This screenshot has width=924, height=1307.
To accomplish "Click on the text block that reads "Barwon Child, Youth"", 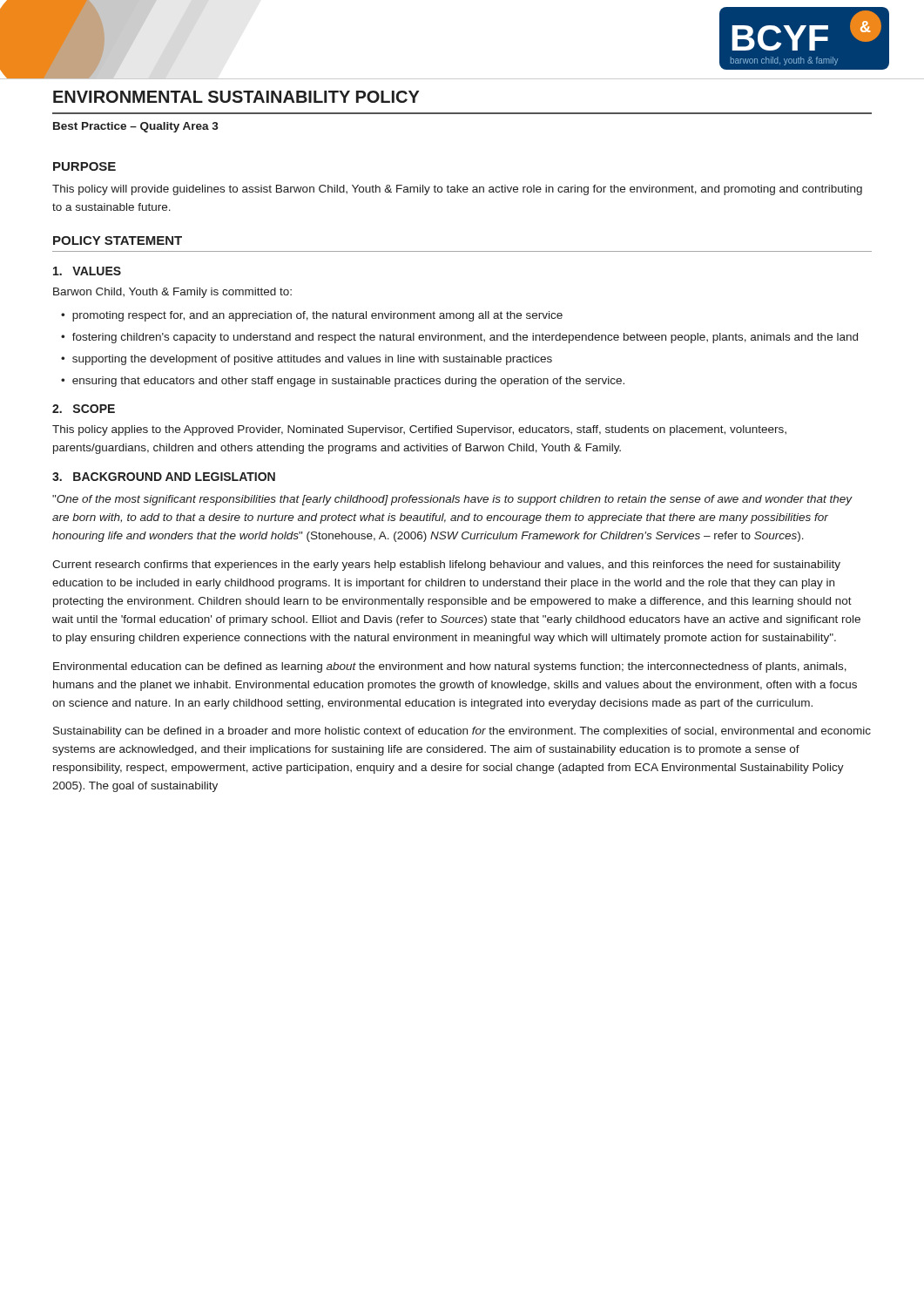I will coord(173,291).
